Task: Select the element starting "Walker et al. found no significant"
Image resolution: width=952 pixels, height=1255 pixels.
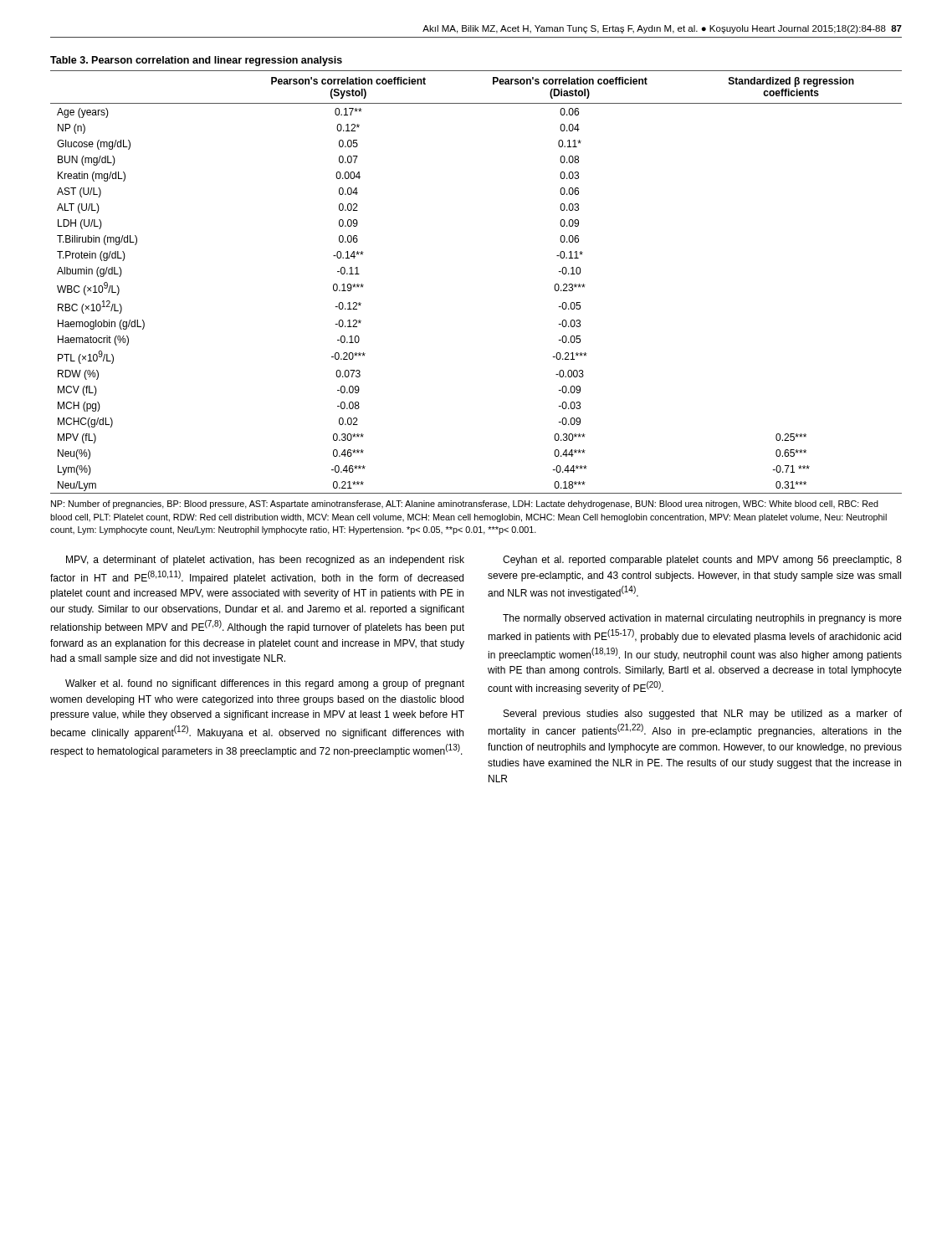Action: coord(257,718)
